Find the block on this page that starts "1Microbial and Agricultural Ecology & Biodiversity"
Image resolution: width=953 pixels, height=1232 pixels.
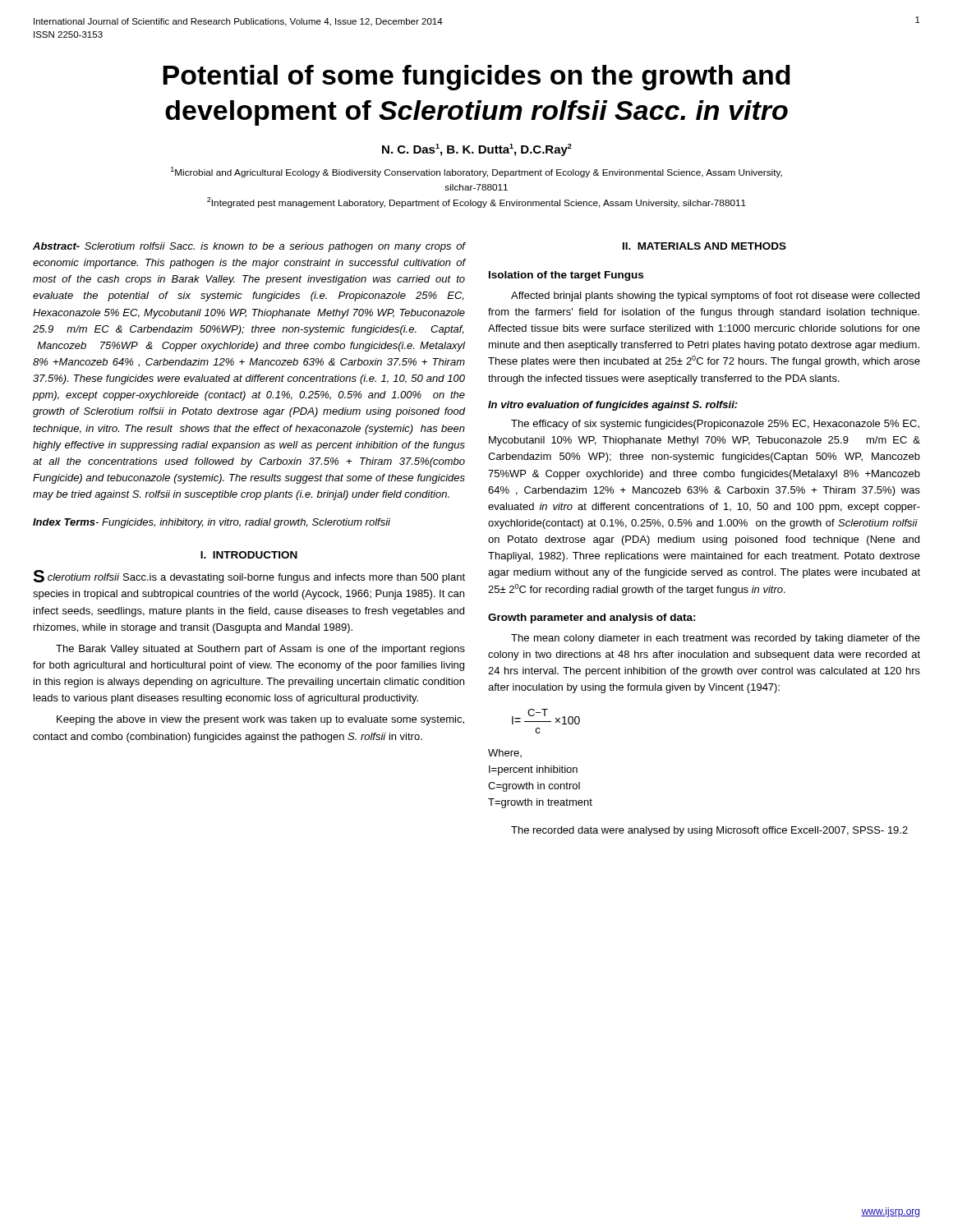click(x=476, y=187)
